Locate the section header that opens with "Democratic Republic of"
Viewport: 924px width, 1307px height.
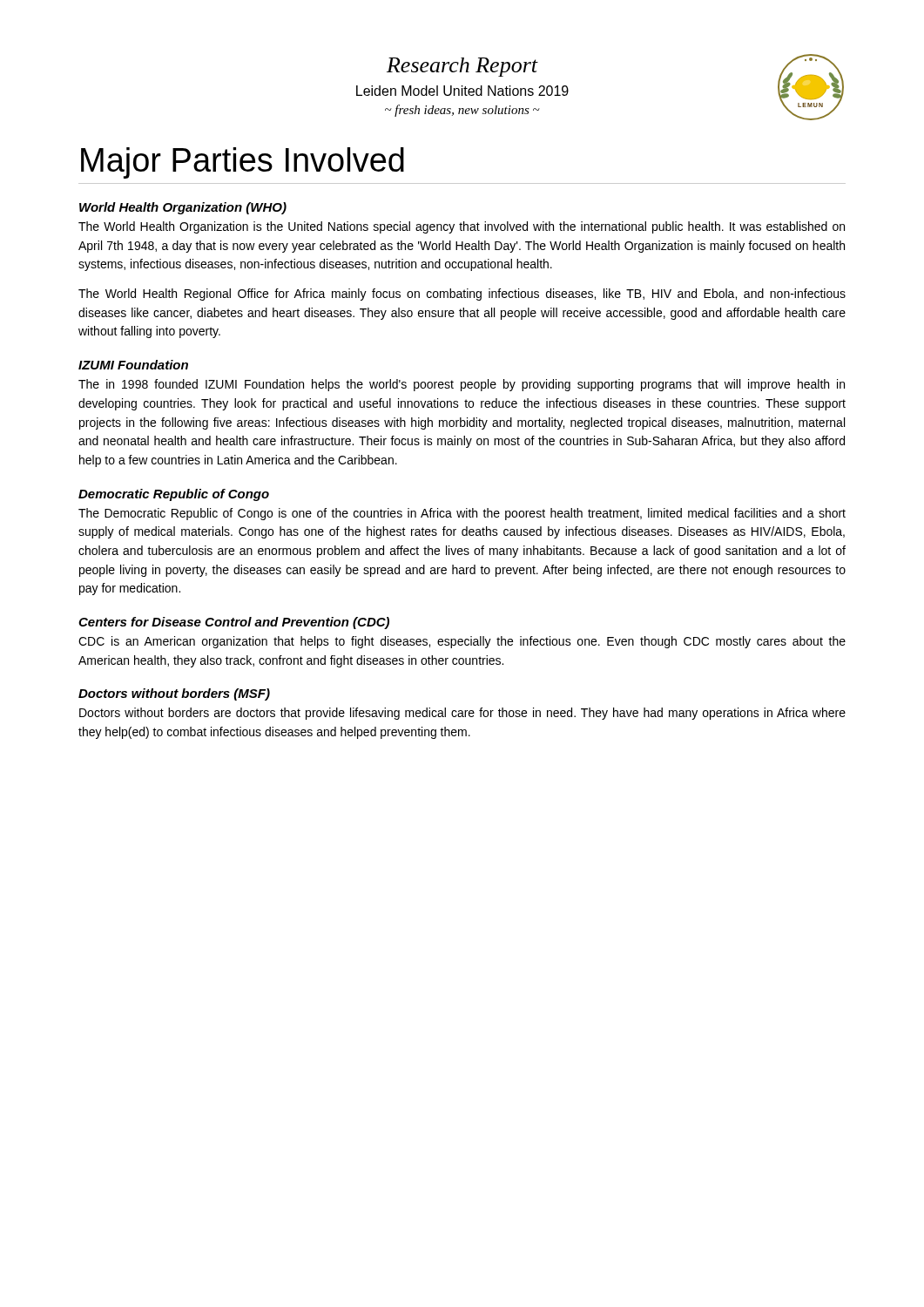174,495
